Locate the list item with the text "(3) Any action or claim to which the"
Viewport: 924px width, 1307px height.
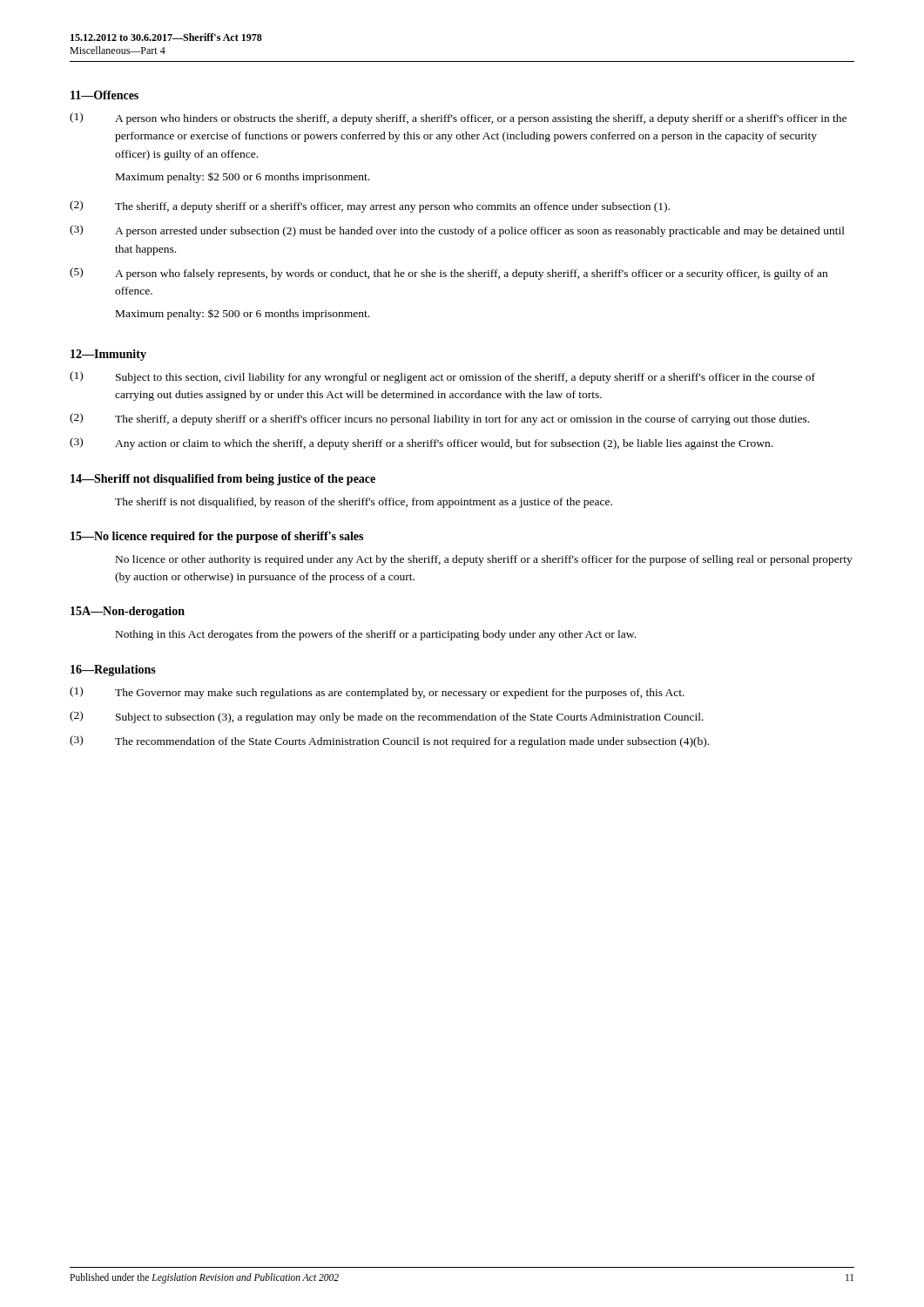pos(462,444)
